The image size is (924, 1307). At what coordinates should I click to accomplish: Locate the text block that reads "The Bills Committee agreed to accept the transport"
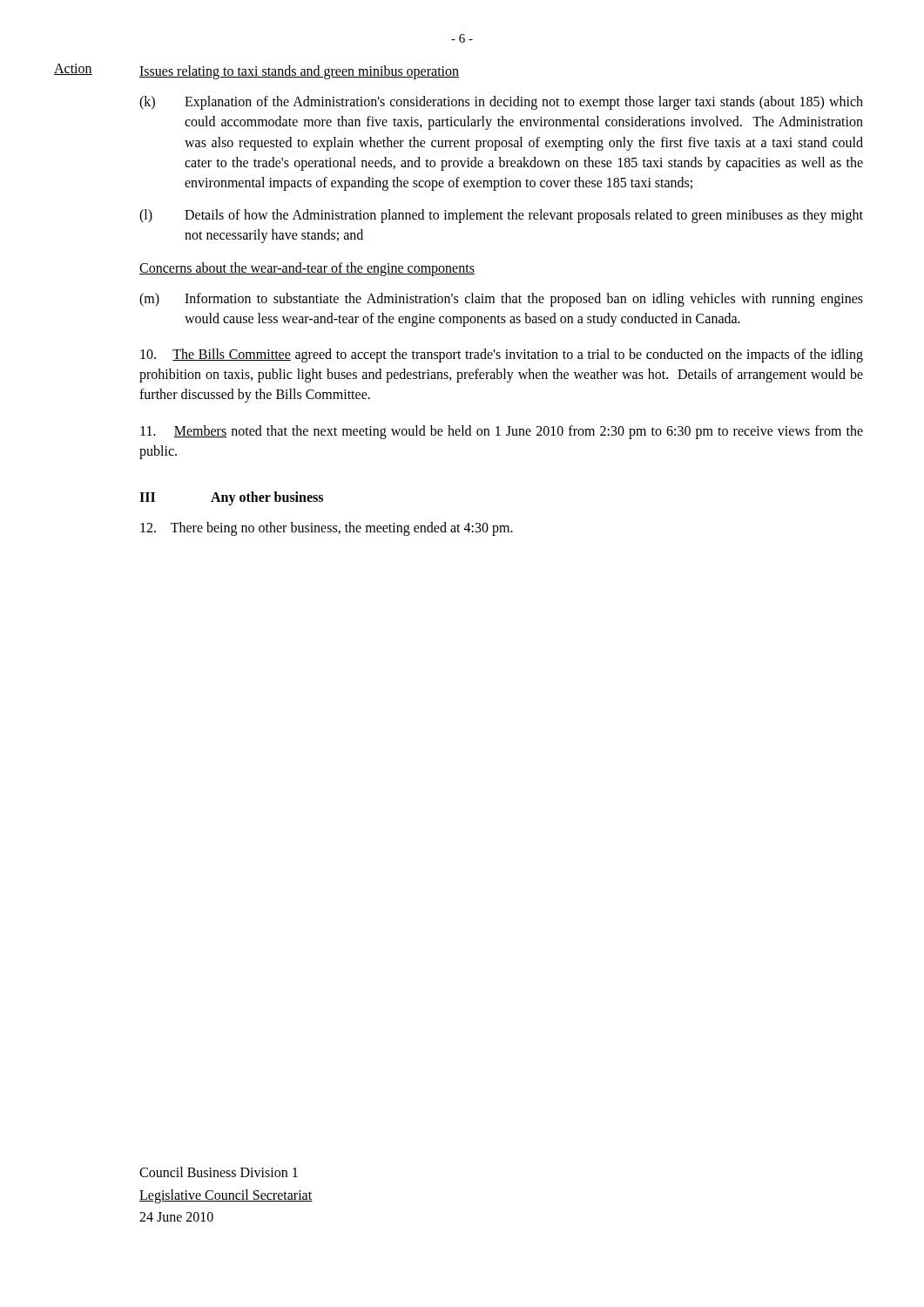501,374
